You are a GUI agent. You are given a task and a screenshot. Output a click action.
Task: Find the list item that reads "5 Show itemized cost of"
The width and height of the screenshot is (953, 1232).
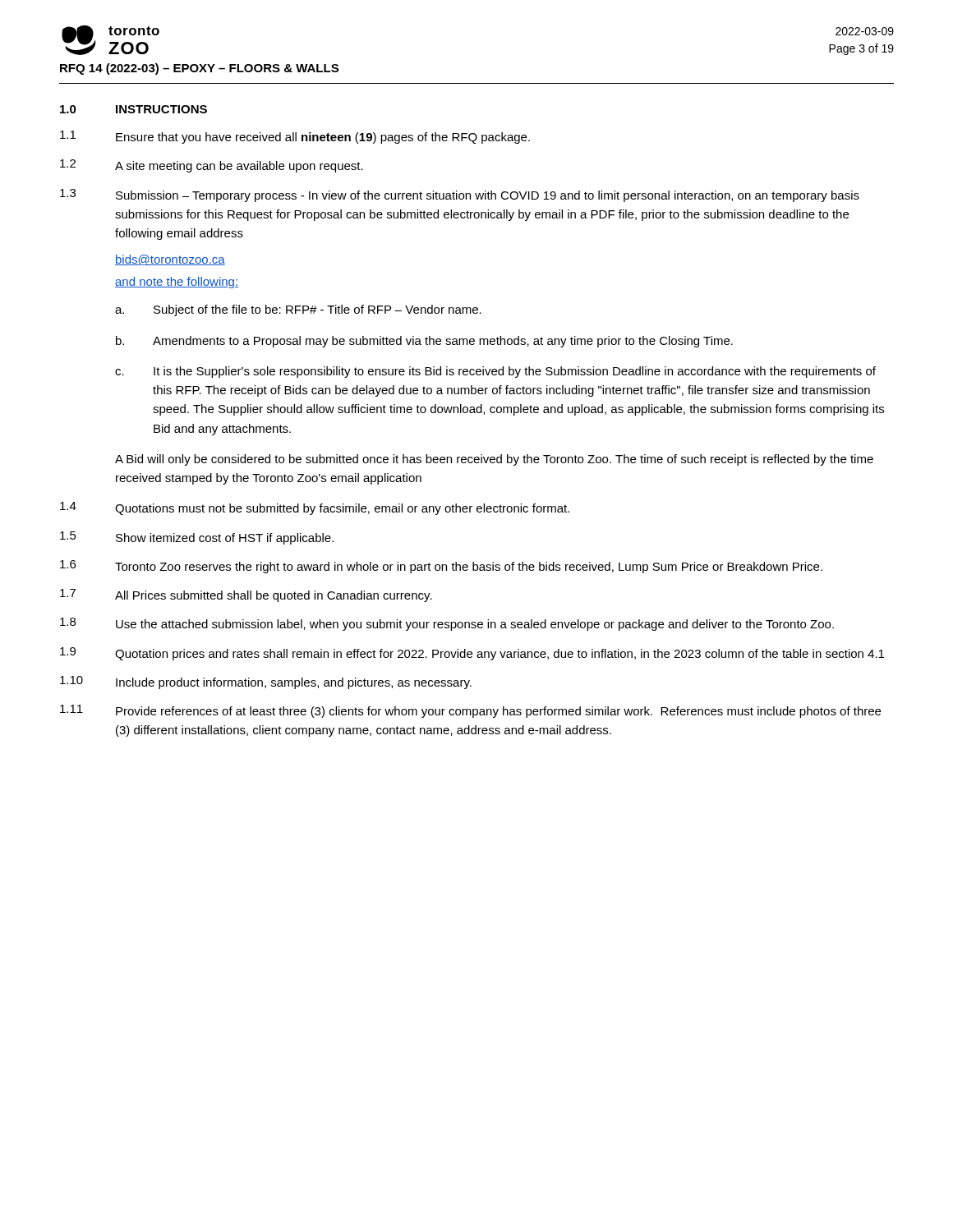197,538
